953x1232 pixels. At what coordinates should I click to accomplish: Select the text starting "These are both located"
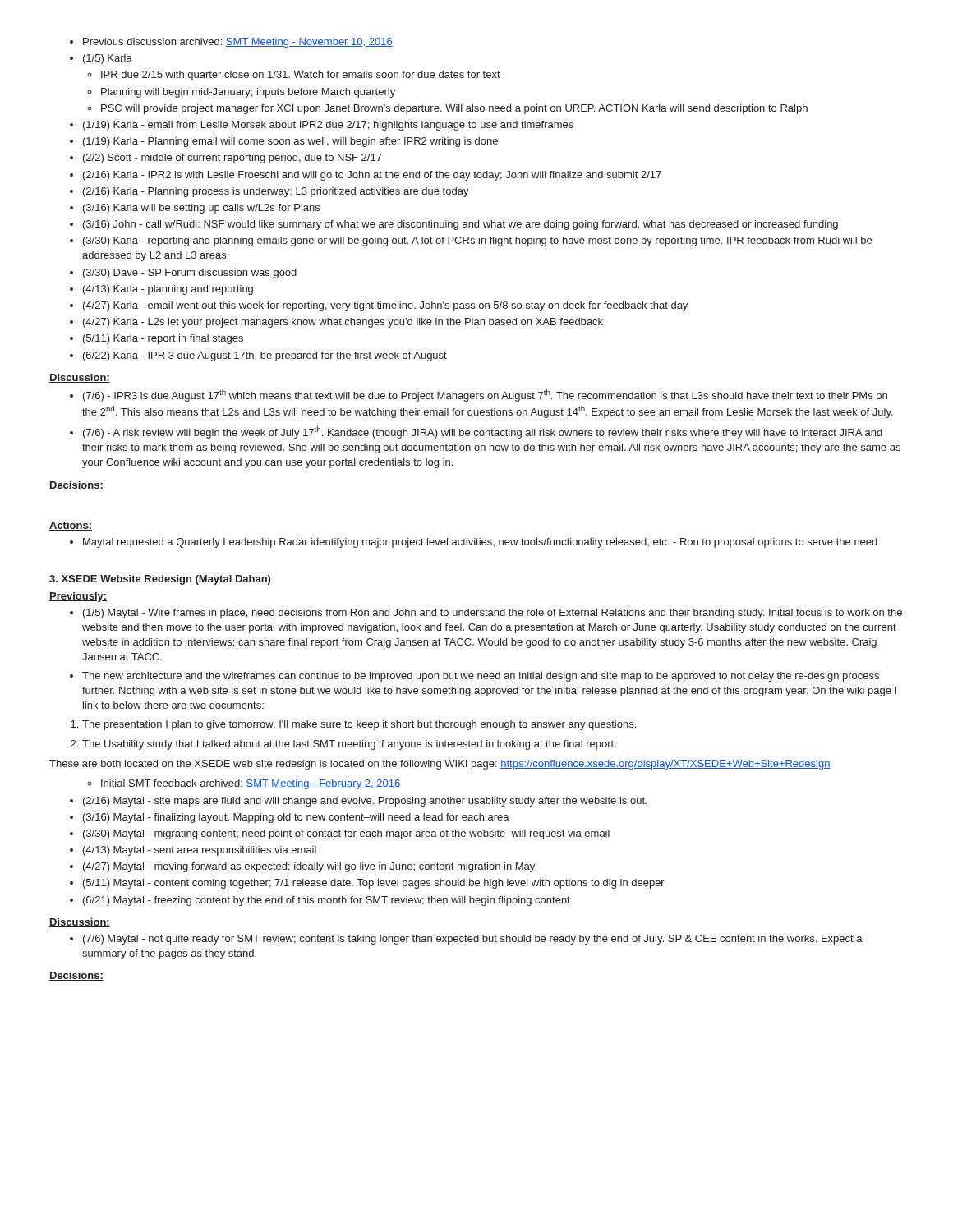pos(440,764)
